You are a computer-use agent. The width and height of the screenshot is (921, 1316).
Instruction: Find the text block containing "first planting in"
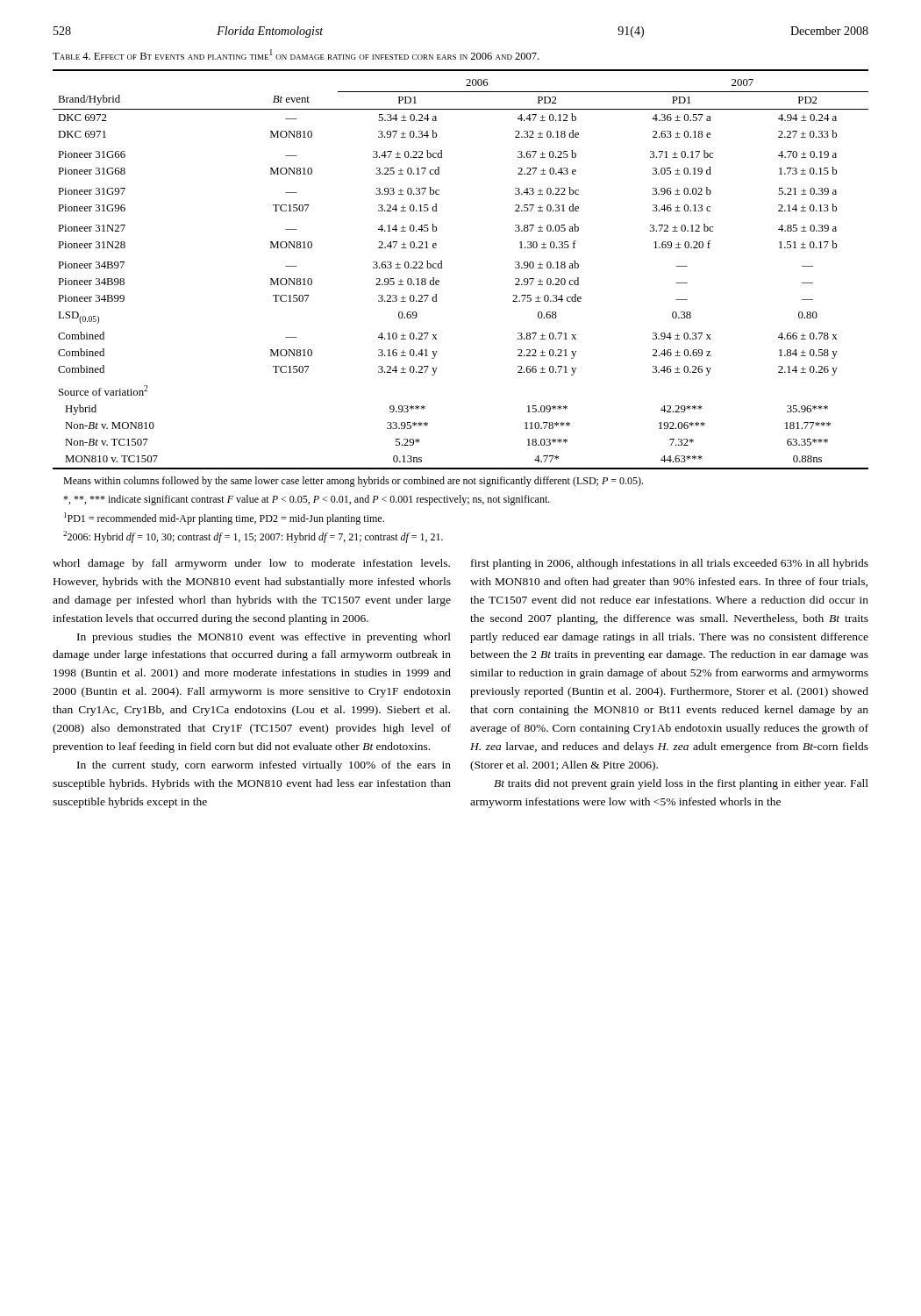669,683
